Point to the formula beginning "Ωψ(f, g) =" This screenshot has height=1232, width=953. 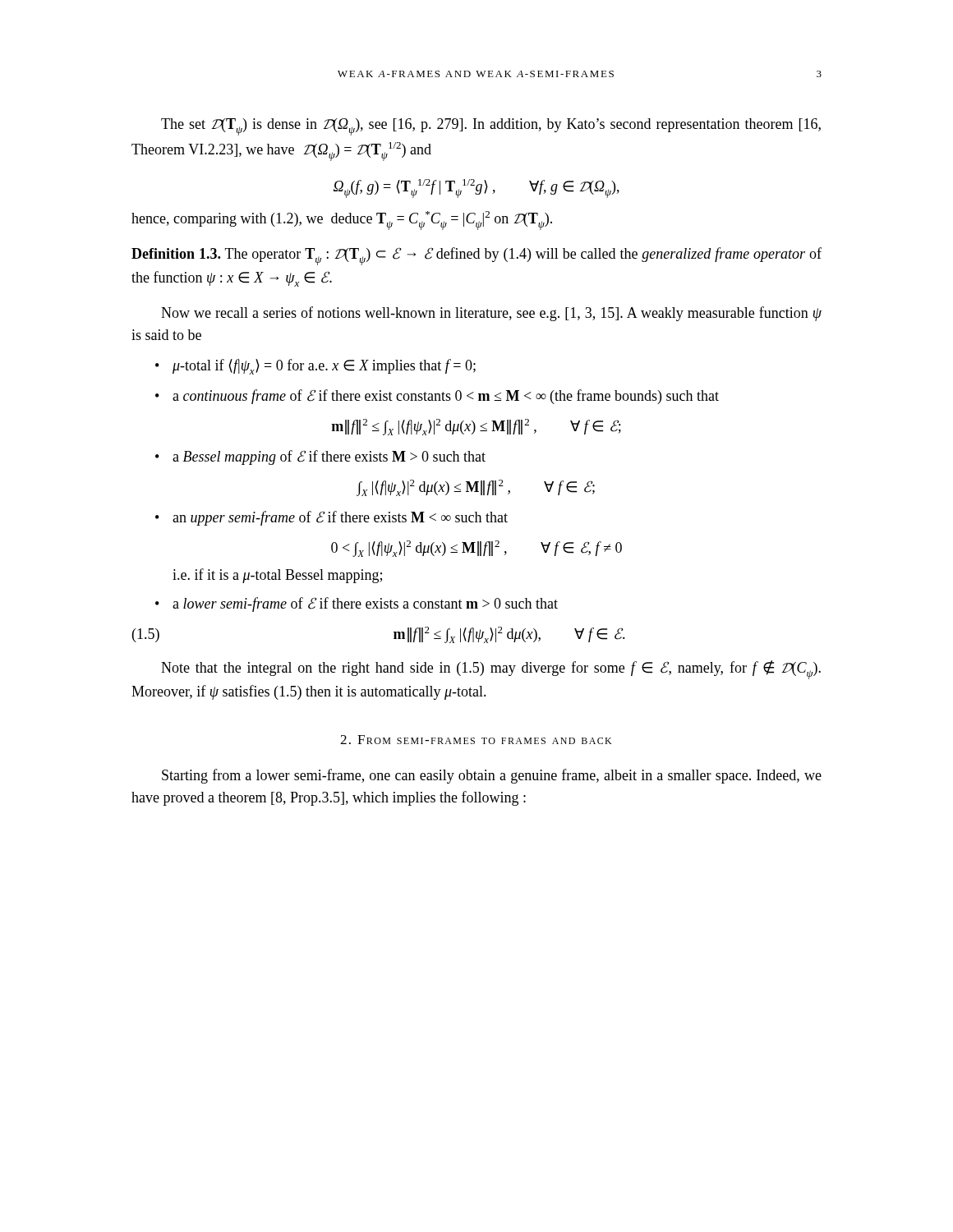[x=476, y=186]
